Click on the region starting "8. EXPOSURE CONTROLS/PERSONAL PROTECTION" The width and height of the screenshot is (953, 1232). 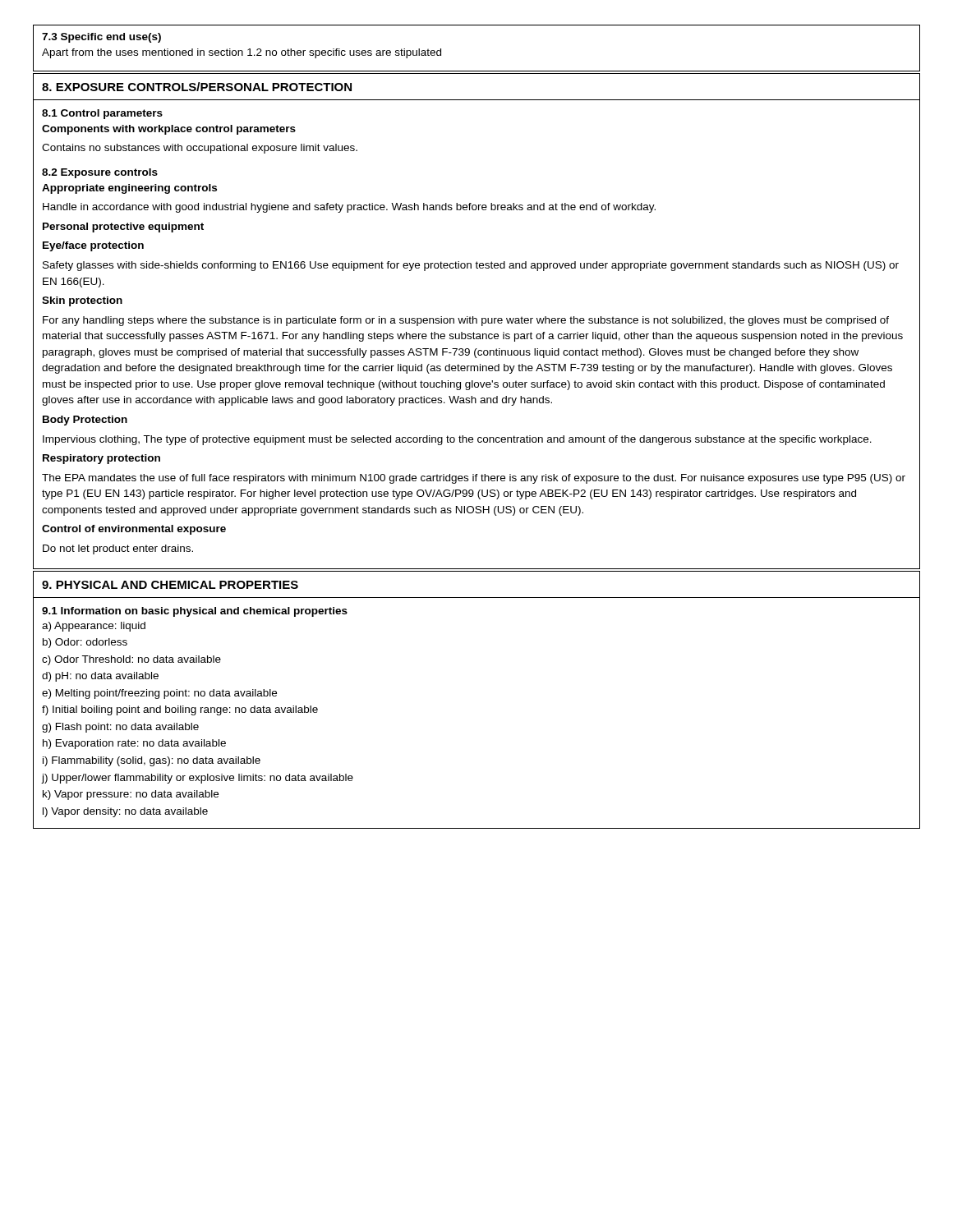click(x=197, y=86)
